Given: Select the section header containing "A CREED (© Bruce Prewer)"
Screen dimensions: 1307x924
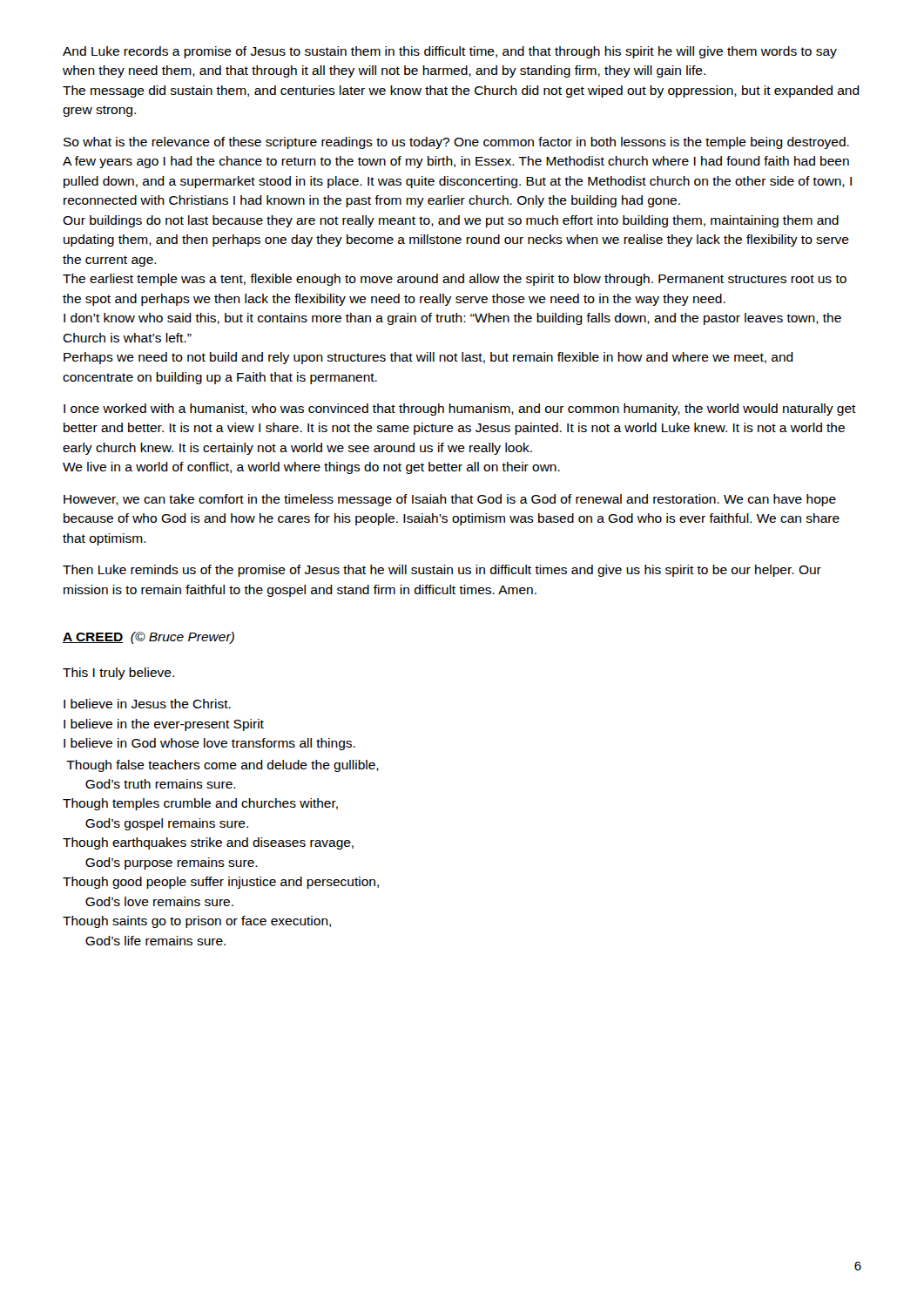Looking at the screenshot, I should 149,637.
